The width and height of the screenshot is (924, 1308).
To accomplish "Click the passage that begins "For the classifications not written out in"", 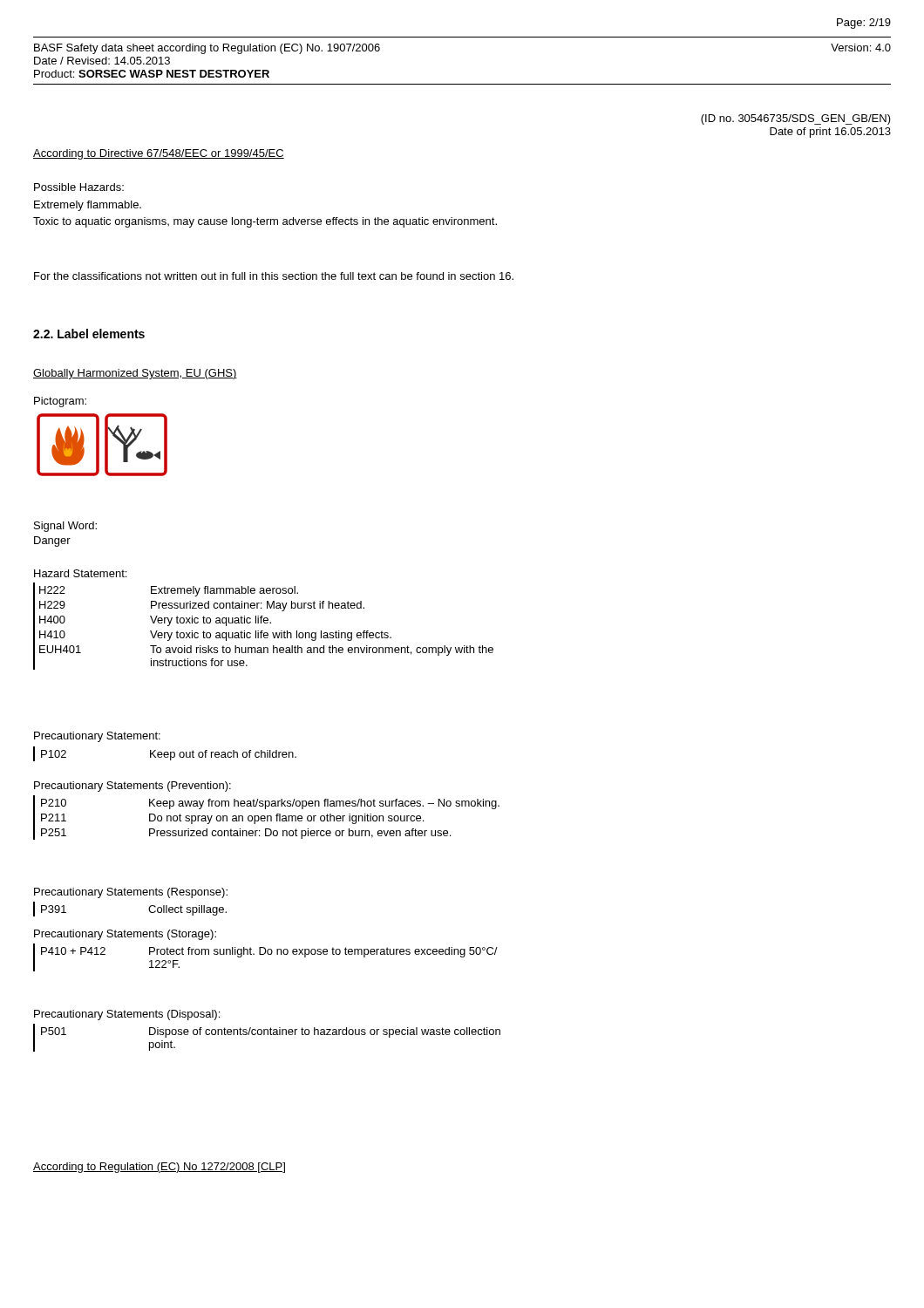I will coord(274,276).
